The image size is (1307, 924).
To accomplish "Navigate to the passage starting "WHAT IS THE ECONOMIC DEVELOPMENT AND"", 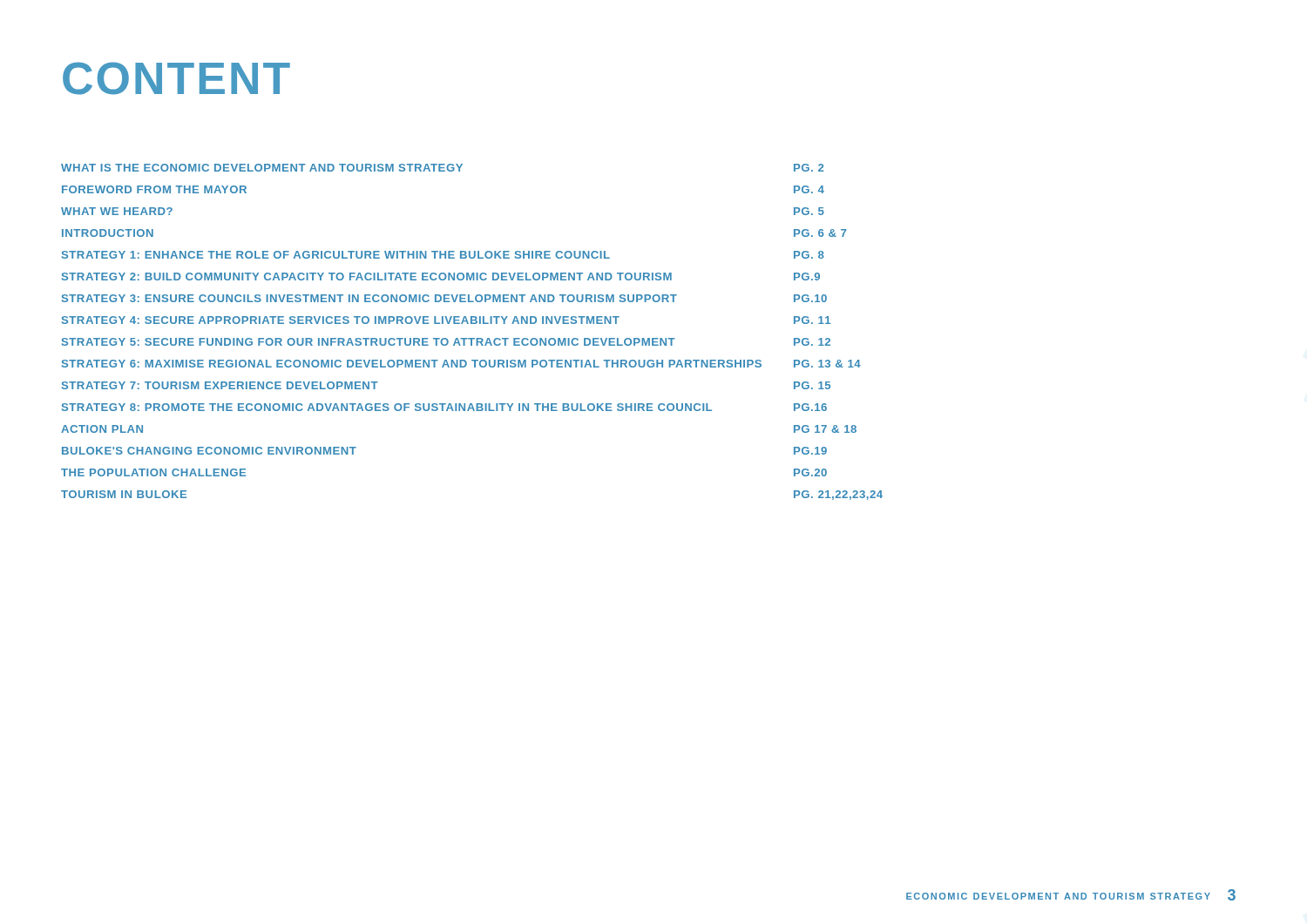I will [x=262, y=168].
